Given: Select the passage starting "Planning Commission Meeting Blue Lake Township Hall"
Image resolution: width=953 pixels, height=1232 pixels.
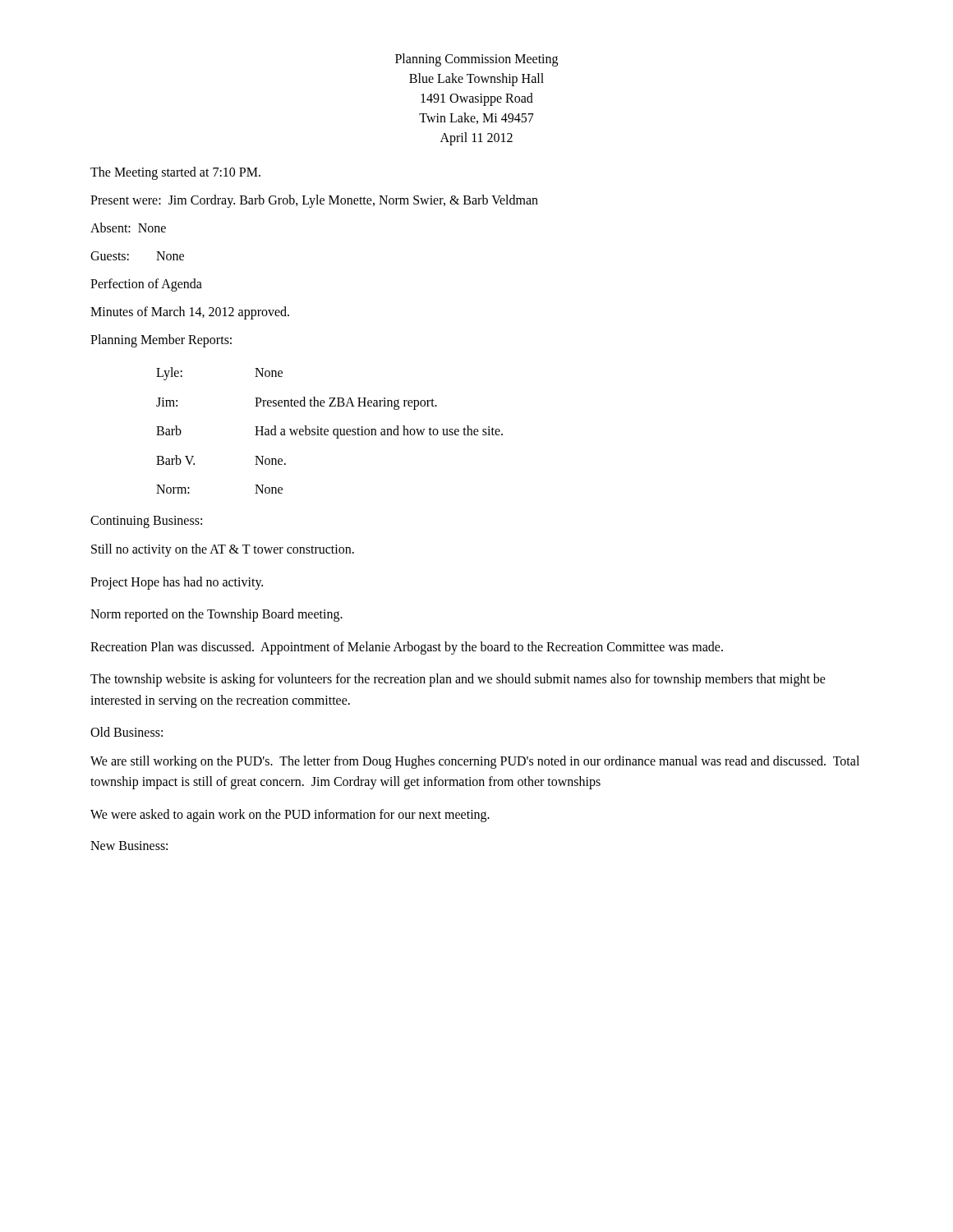Looking at the screenshot, I should 476,99.
